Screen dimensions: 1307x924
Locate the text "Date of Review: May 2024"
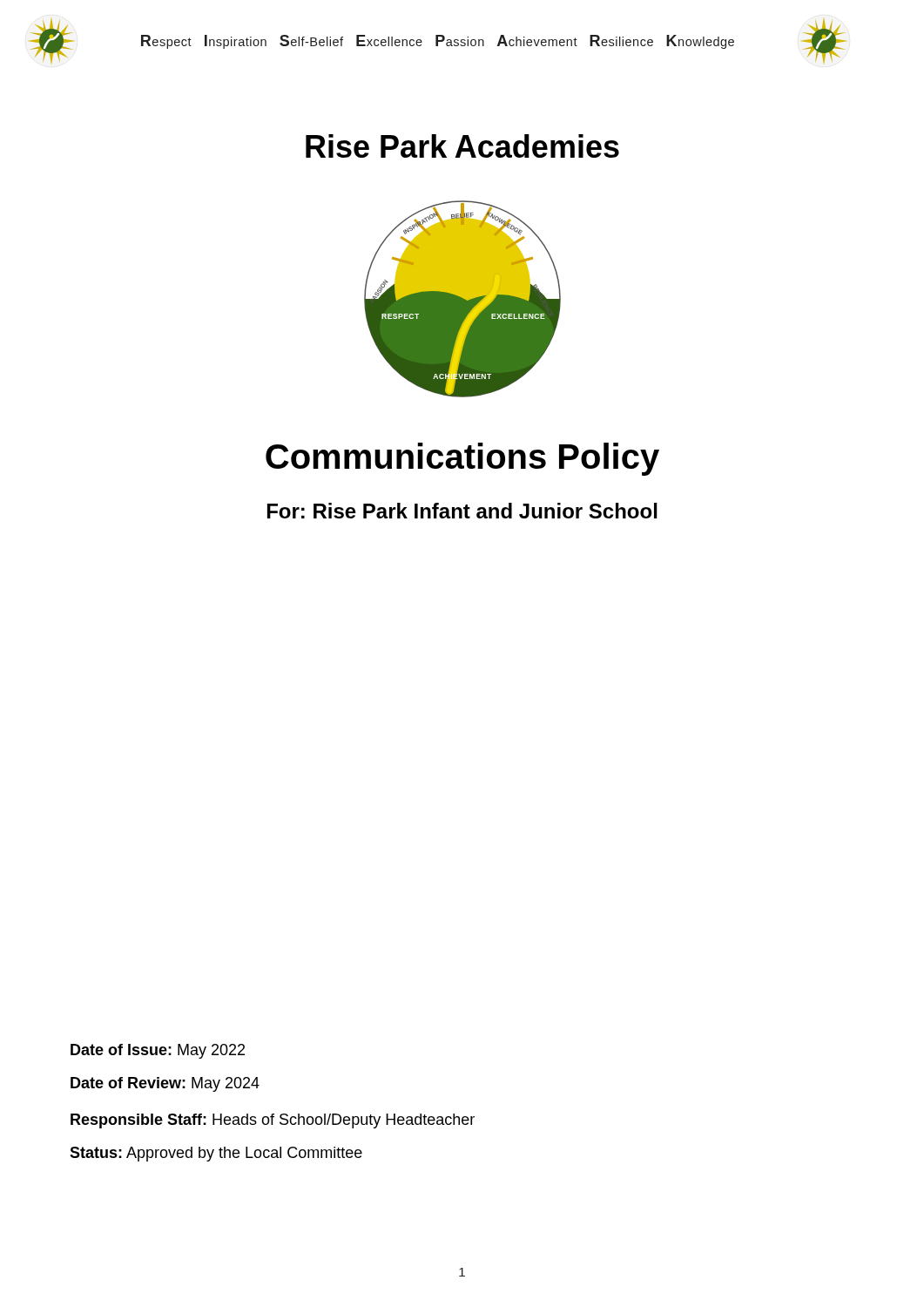[165, 1083]
